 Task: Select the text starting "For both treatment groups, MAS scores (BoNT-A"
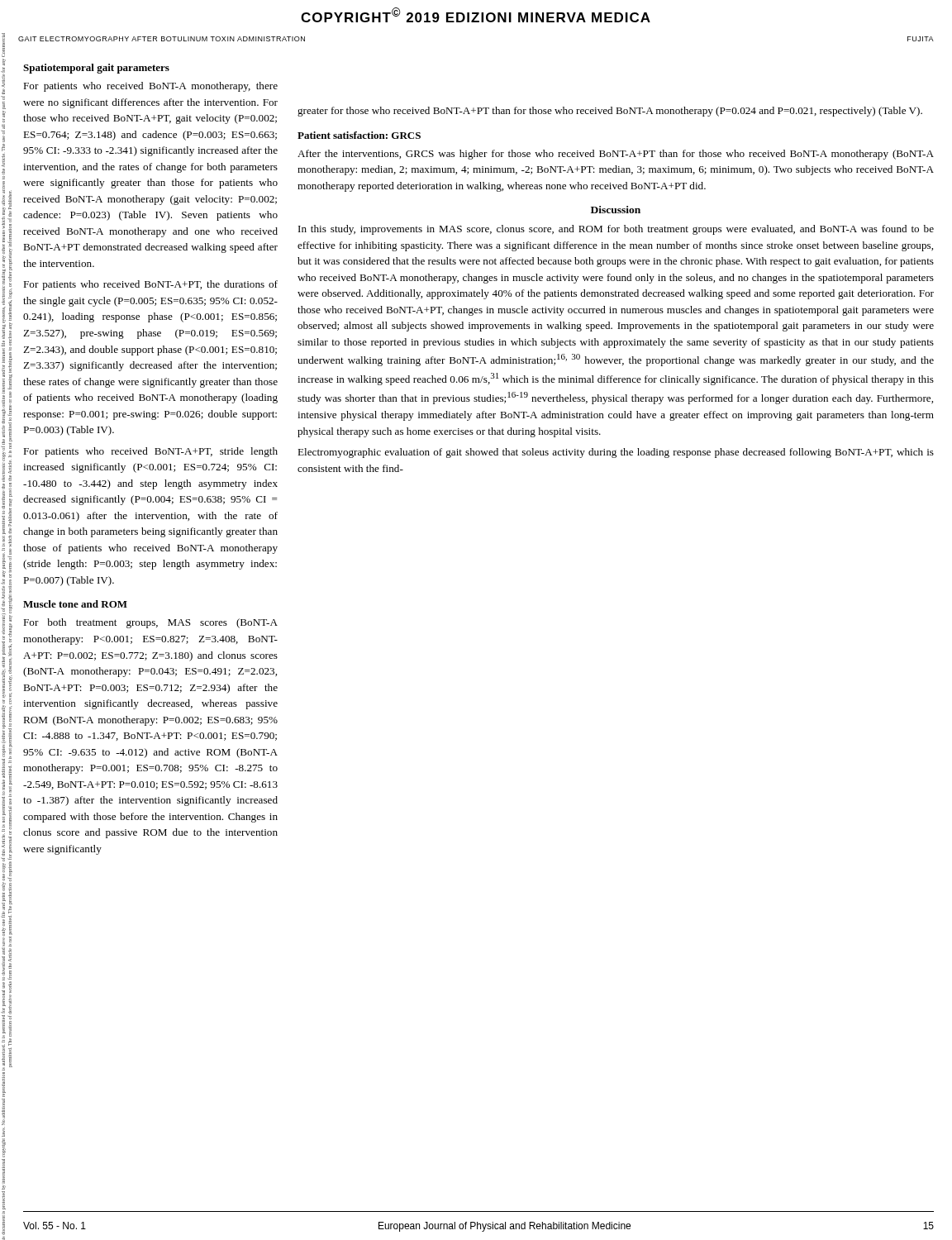[x=150, y=736]
